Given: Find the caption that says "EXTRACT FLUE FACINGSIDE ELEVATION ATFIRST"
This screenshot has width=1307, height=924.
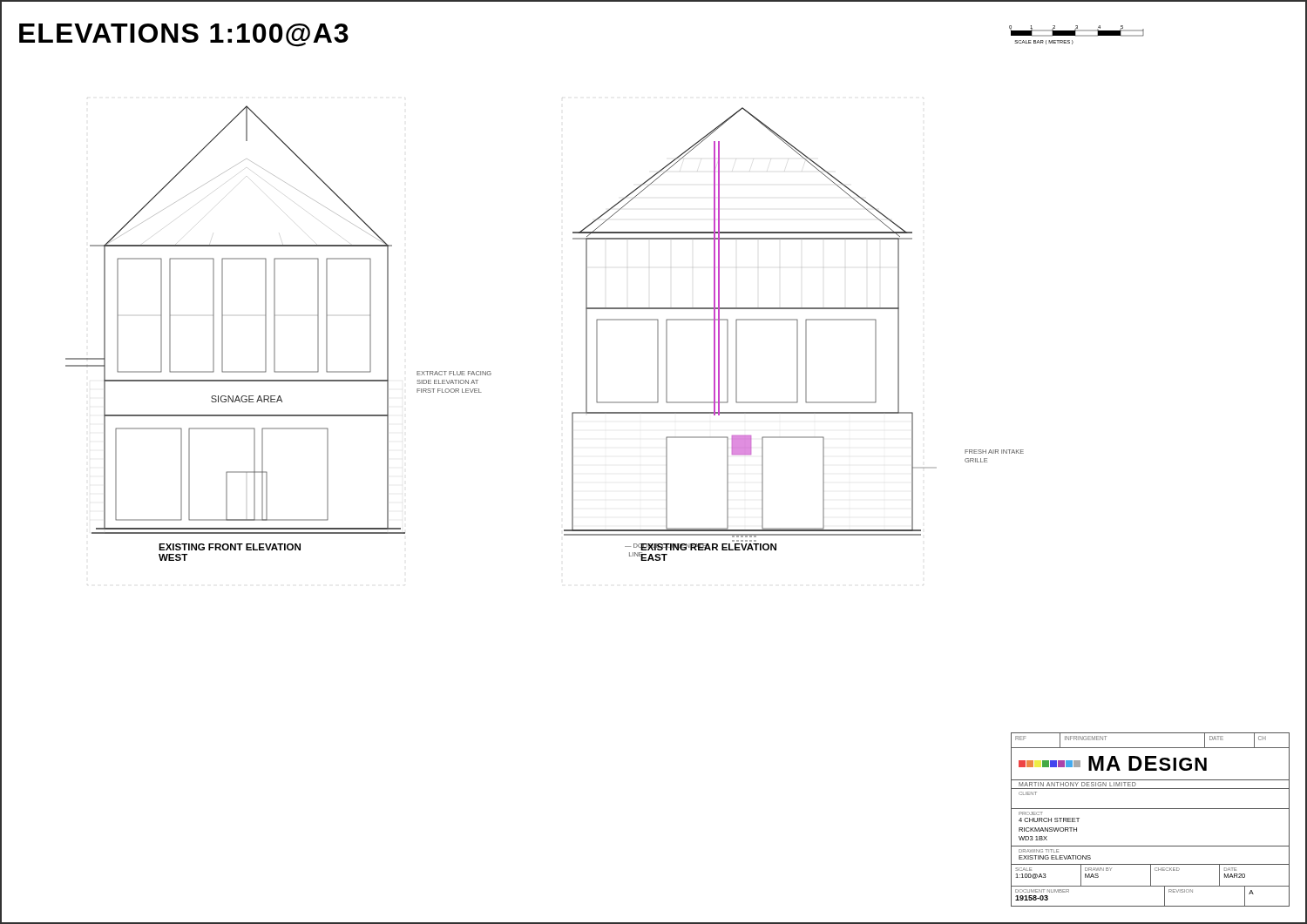Looking at the screenshot, I should (x=454, y=382).
